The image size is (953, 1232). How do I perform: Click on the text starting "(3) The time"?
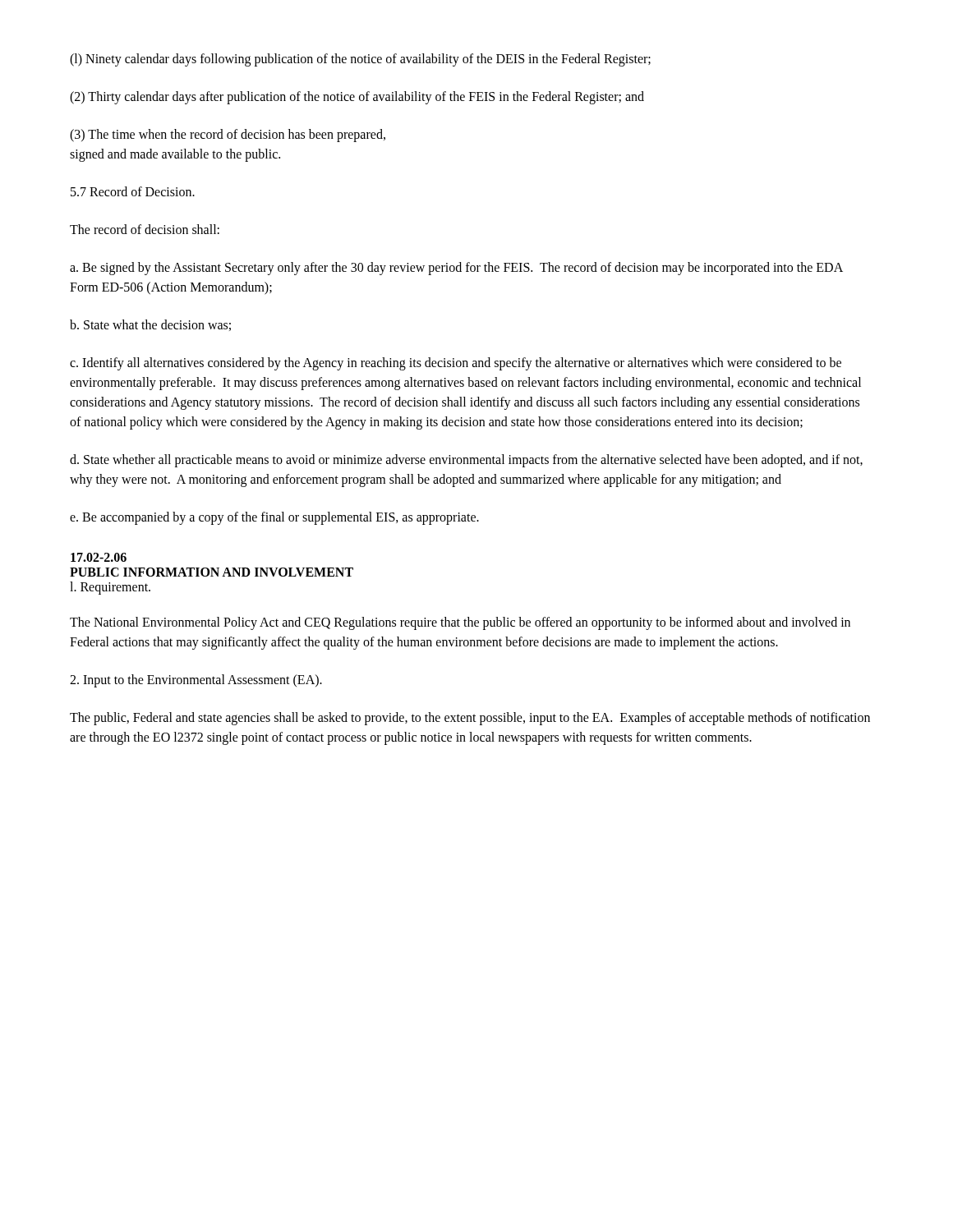click(228, 144)
